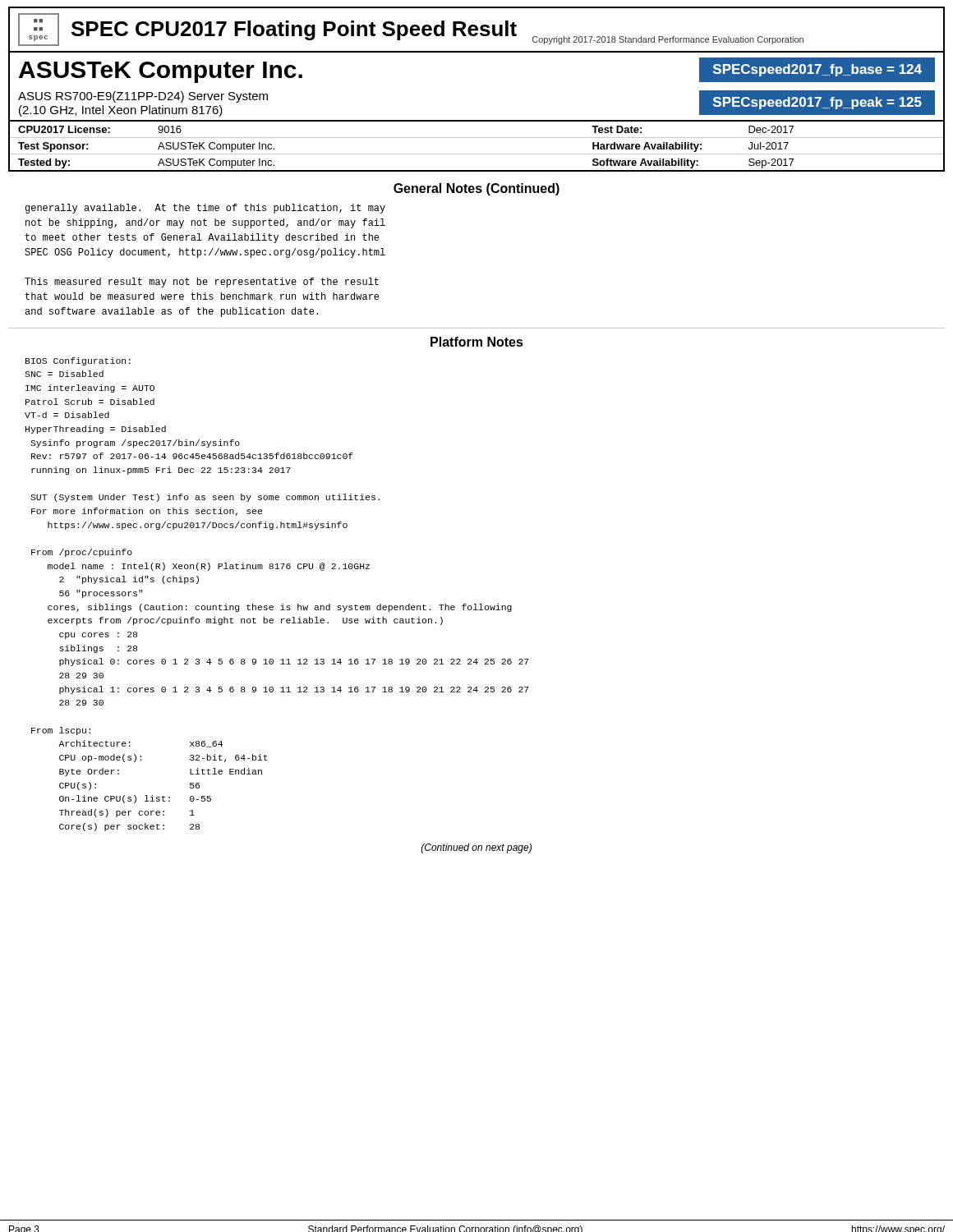This screenshot has width=953, height=1232.
Task: Locate the table with the text "ASUSTeK Computer Inc."
Action: pos(476,145)
